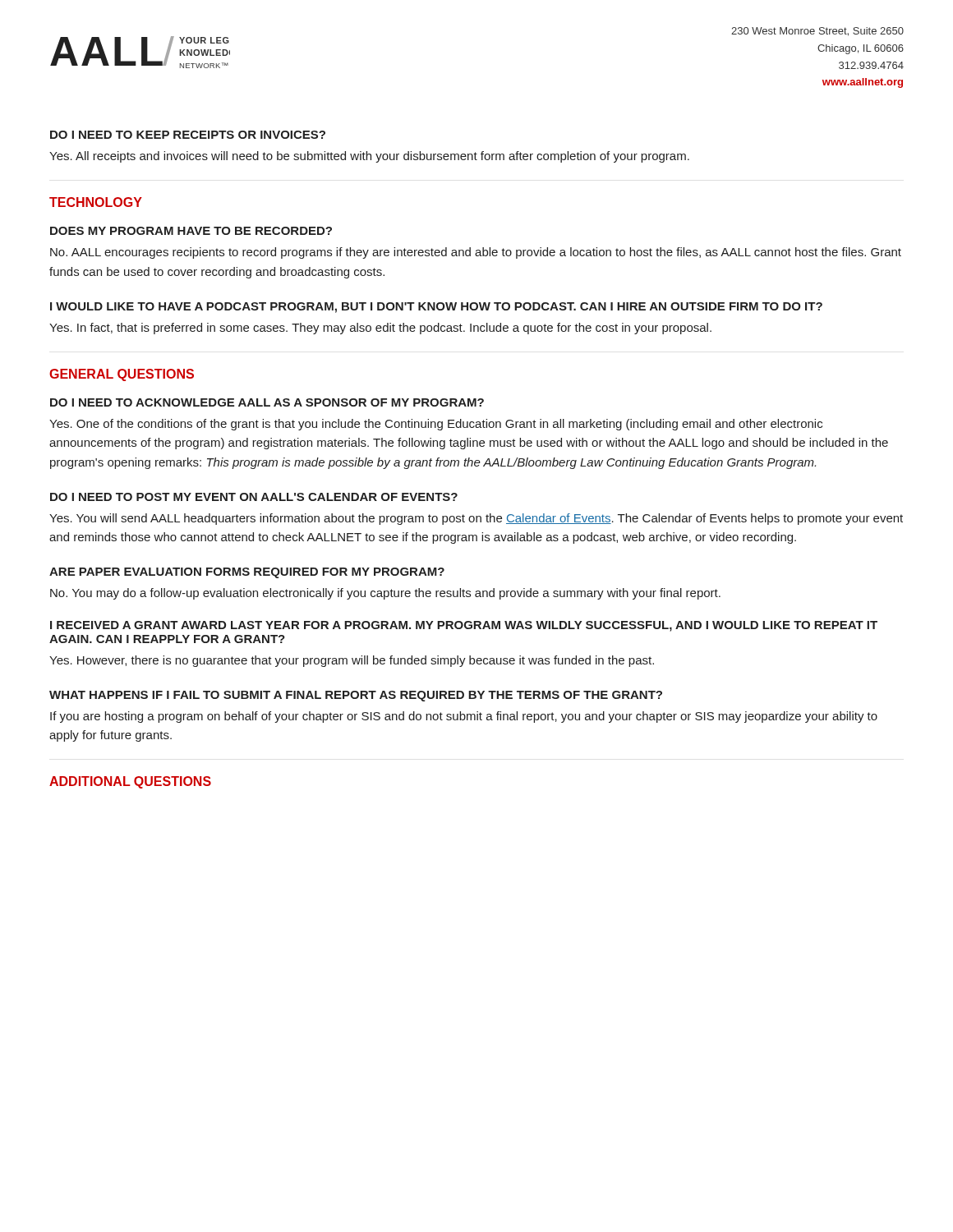Click on the section header with the text "GENERAL QUESTIONS"
The height and width of the screenshot is (1232, 953).
click(x=122, y=374)
